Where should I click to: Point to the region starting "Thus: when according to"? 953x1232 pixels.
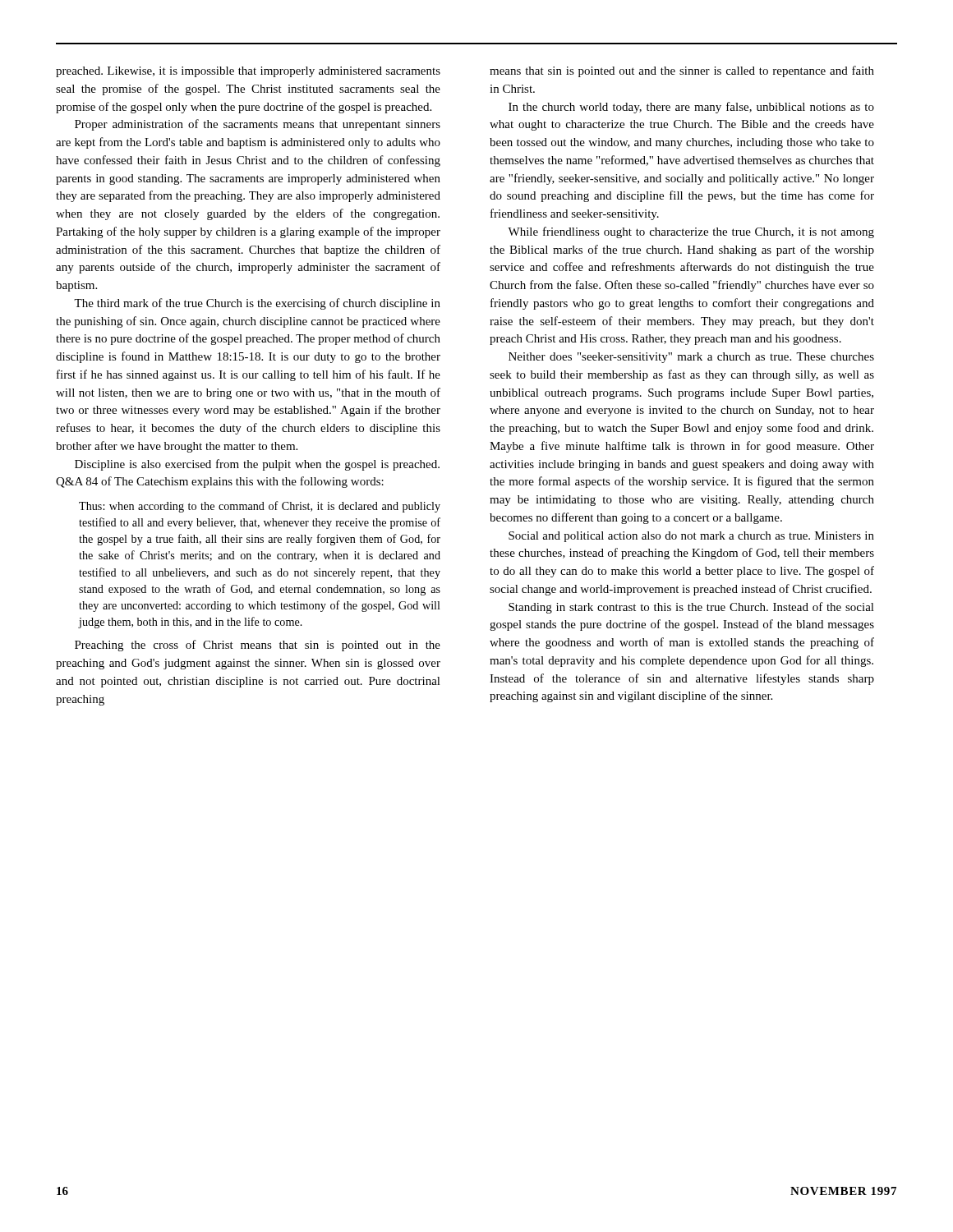[260, 564]
